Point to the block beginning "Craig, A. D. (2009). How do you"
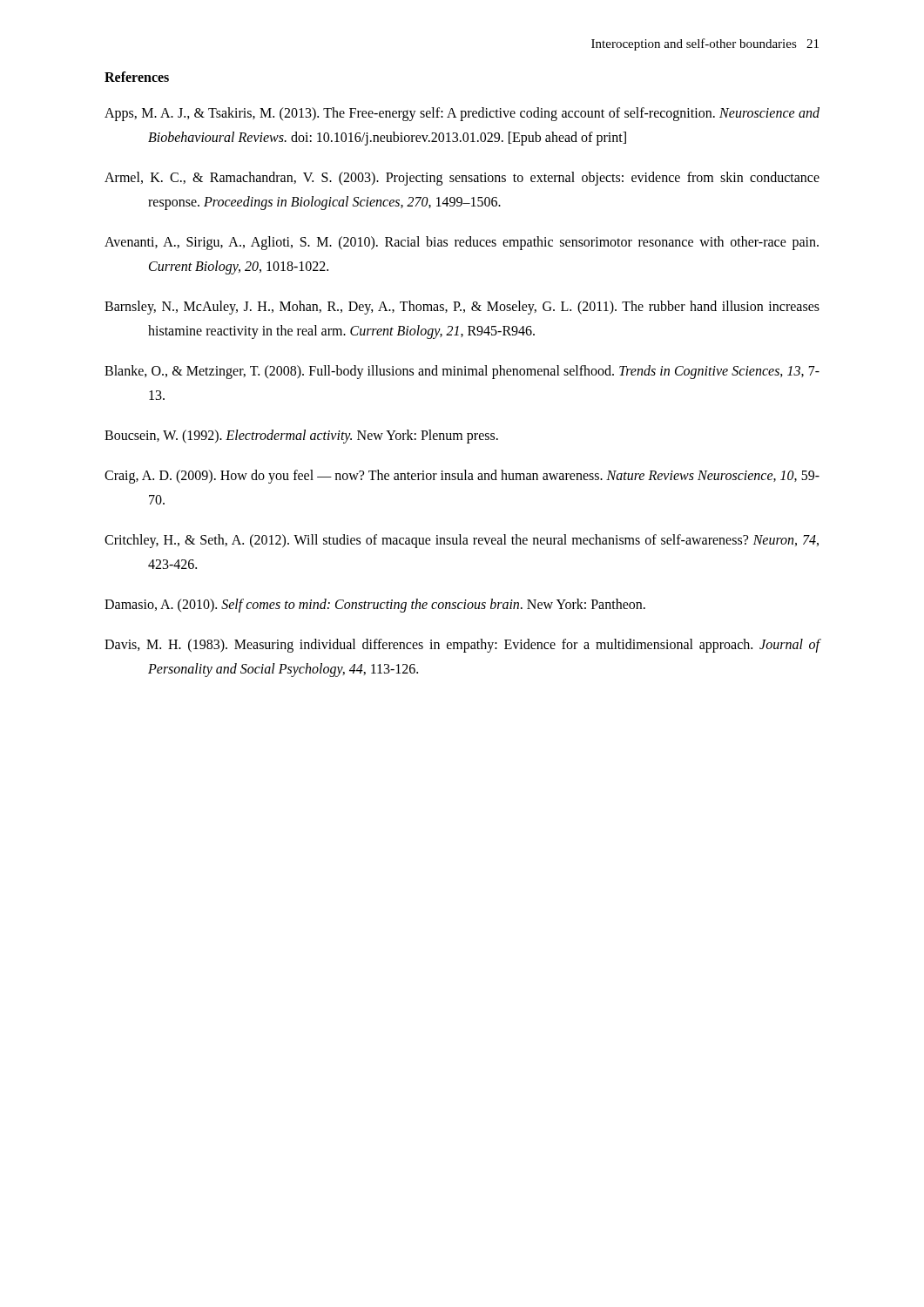This screenshot has width=924, height=1307. (462, 488)
